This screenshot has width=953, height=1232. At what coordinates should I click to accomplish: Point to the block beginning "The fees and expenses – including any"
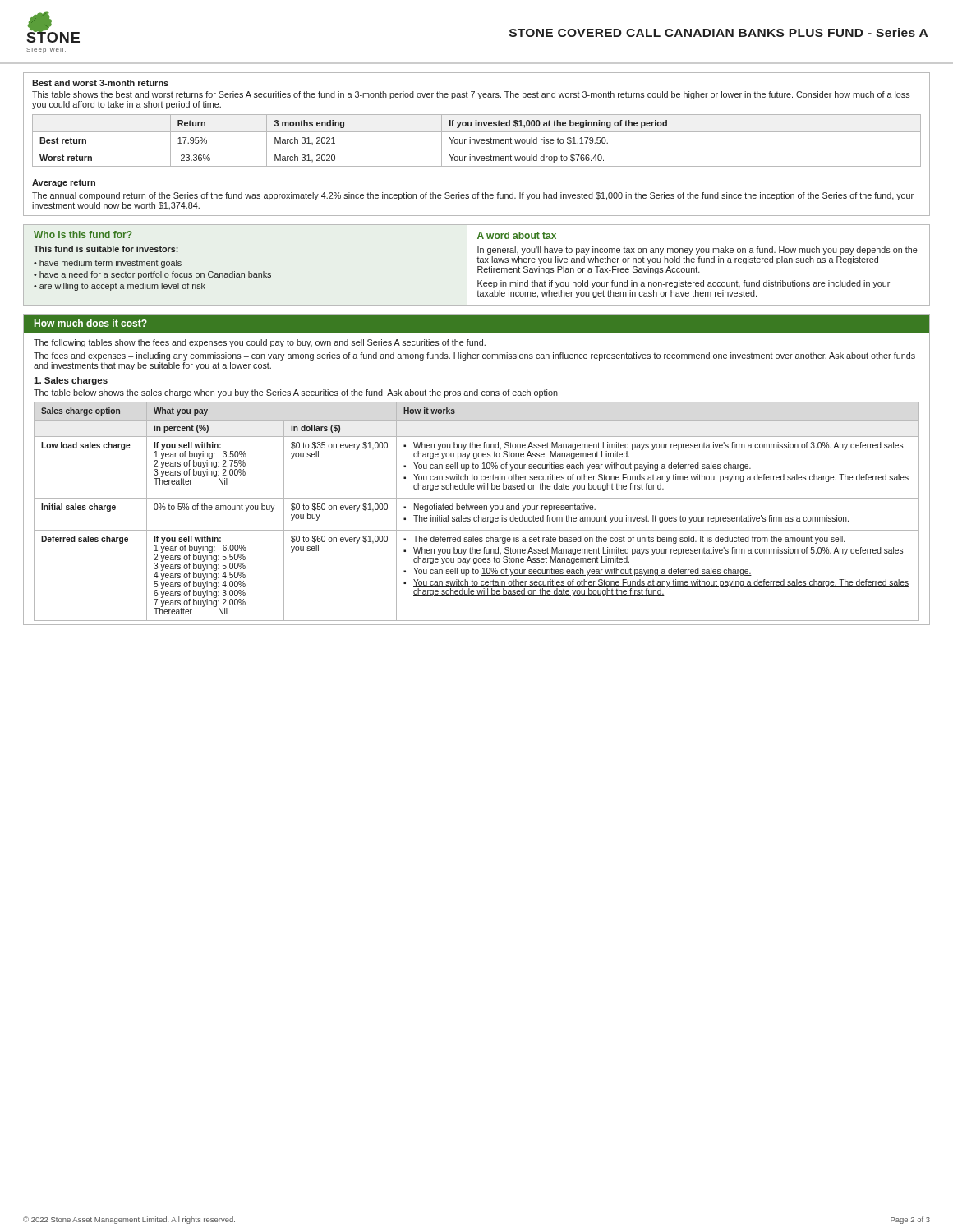[474, 361]
